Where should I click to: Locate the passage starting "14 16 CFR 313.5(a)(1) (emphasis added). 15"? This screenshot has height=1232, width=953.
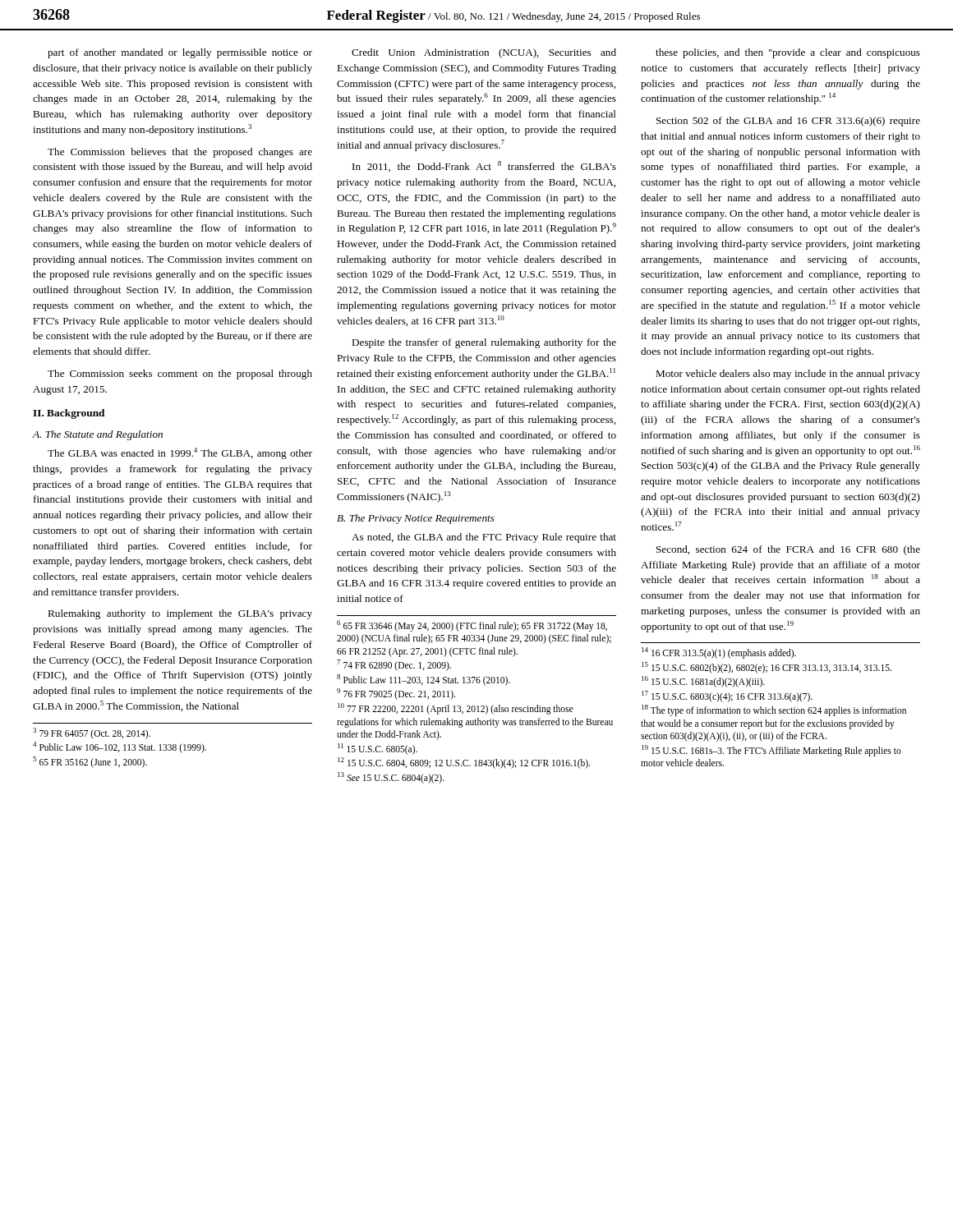click(x=780, y=708)
